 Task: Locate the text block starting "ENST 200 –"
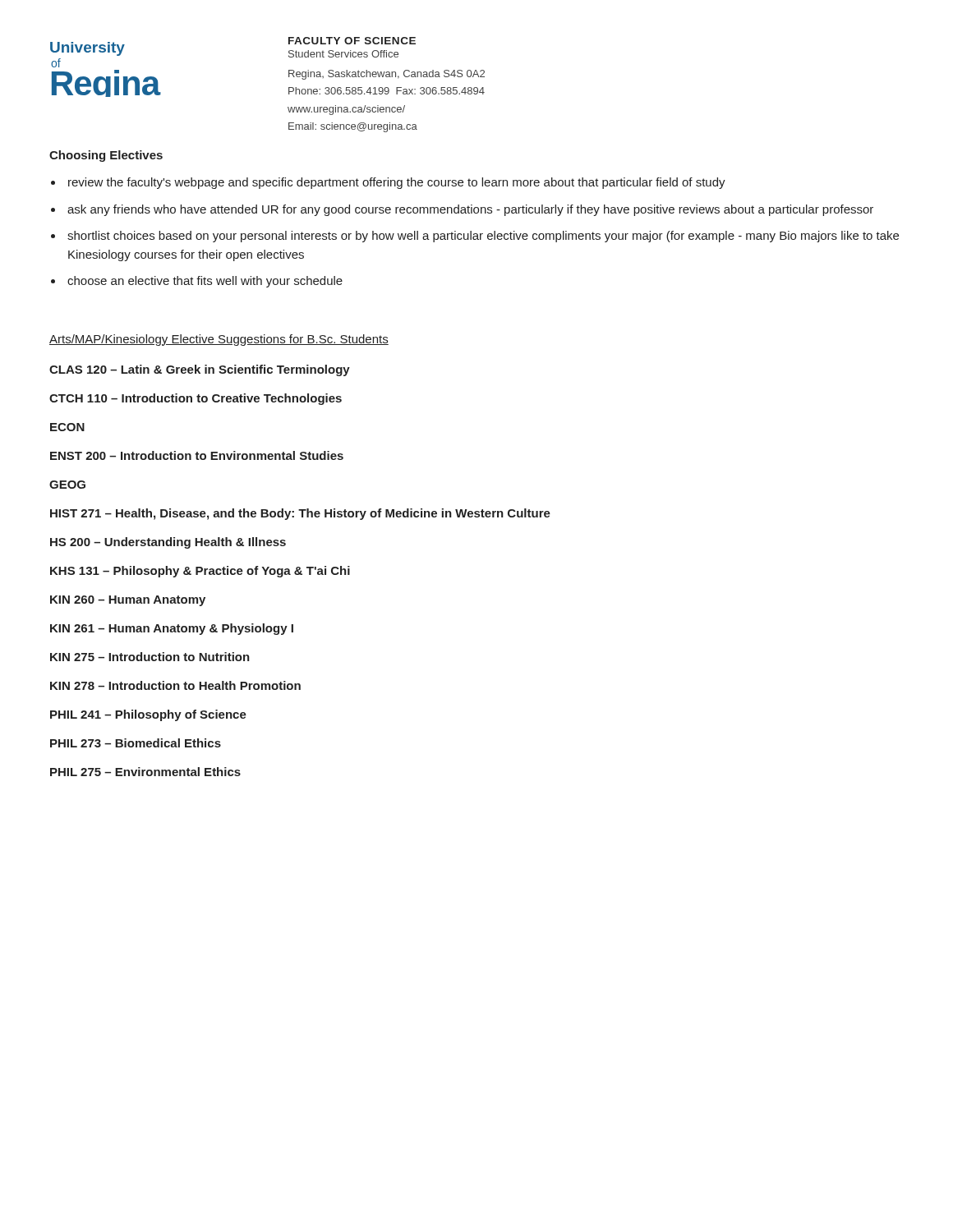pos(197,455)
